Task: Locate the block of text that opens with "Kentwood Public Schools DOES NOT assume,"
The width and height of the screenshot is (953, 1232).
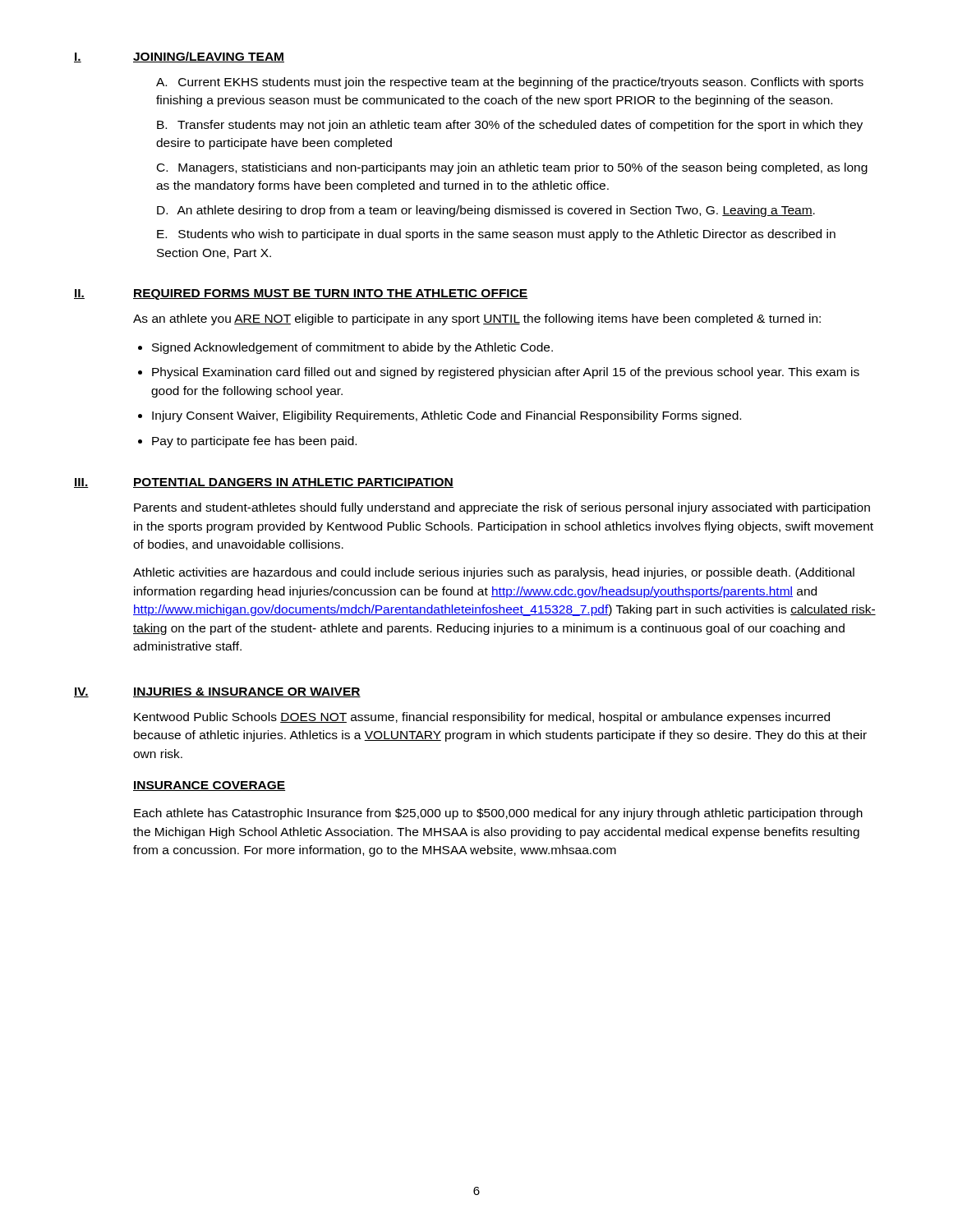Action: [500, 735]
